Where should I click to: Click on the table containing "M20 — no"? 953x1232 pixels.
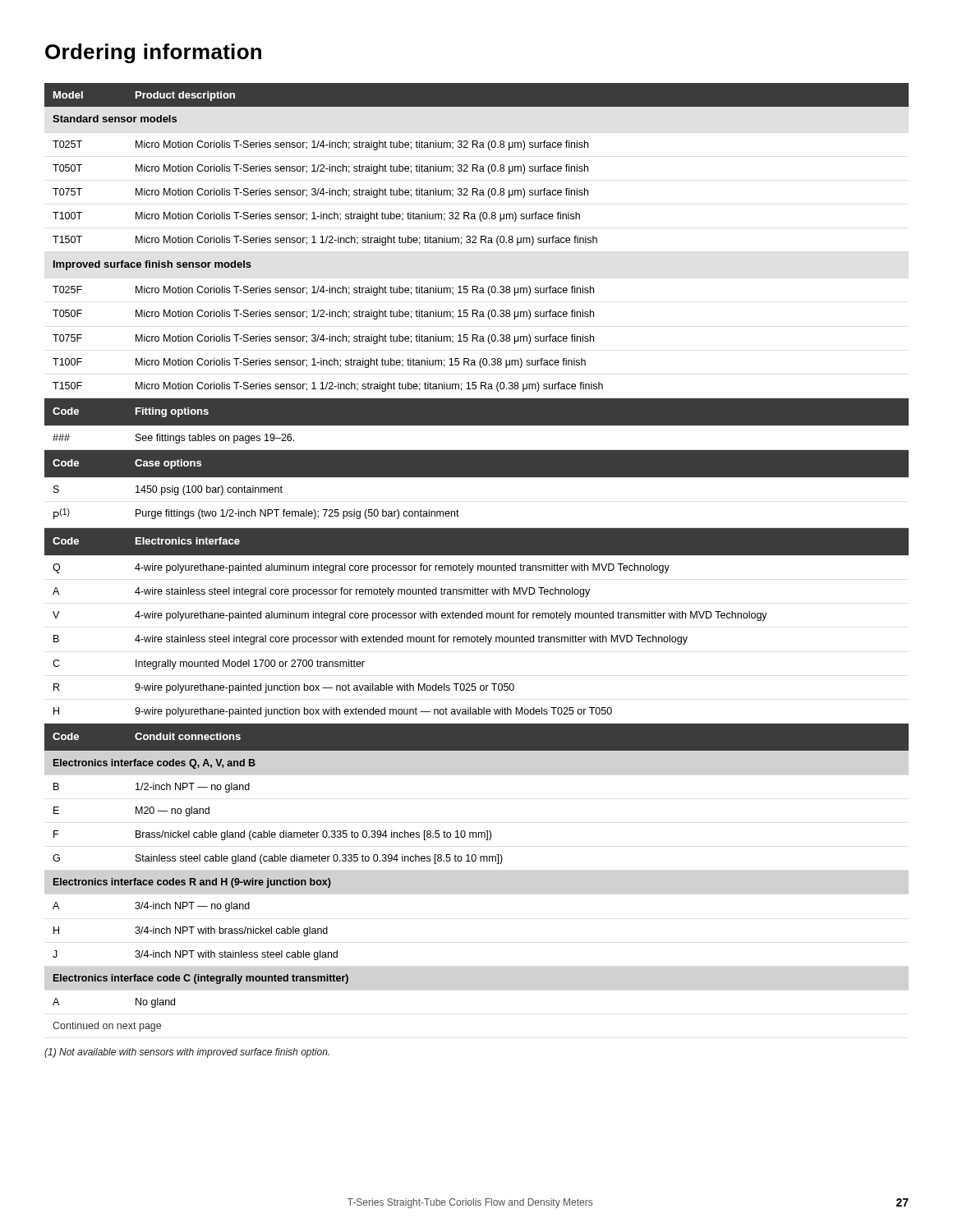476,561
